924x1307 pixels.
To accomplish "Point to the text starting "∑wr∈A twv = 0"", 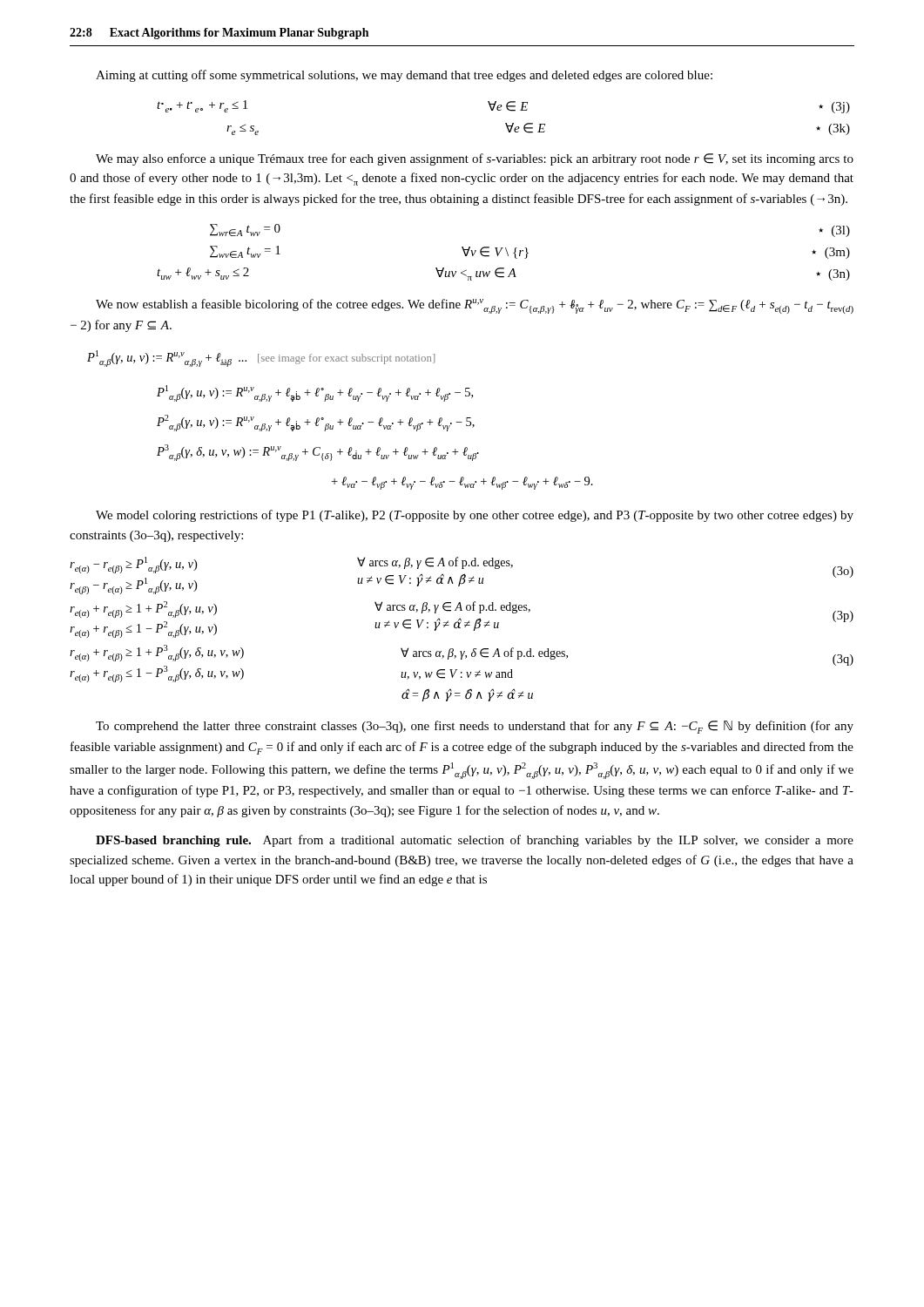I will pos(462,252).
